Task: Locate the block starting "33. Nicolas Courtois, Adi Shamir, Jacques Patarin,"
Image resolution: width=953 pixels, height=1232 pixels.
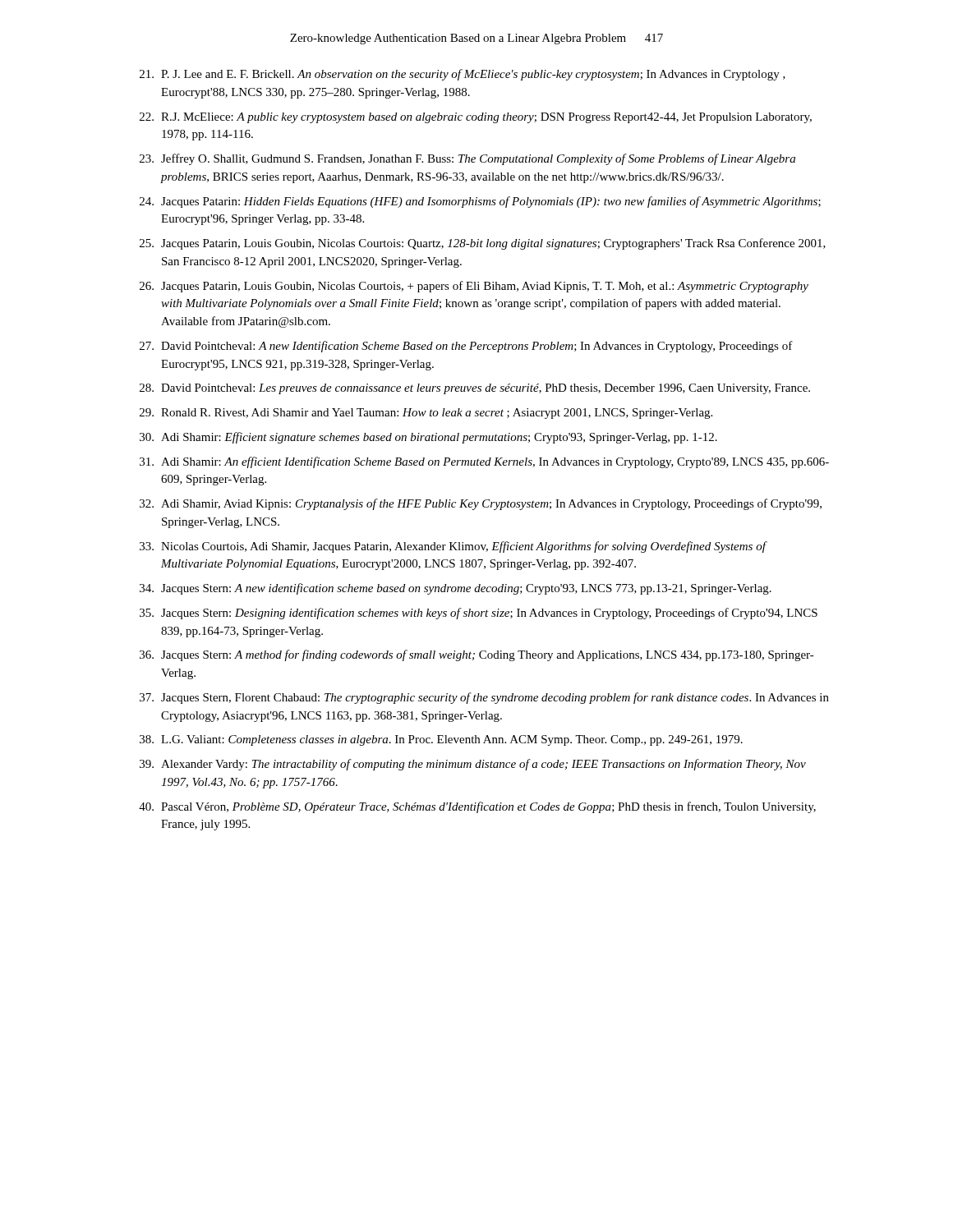Action: pyautogui.click(x=476, y=555)
